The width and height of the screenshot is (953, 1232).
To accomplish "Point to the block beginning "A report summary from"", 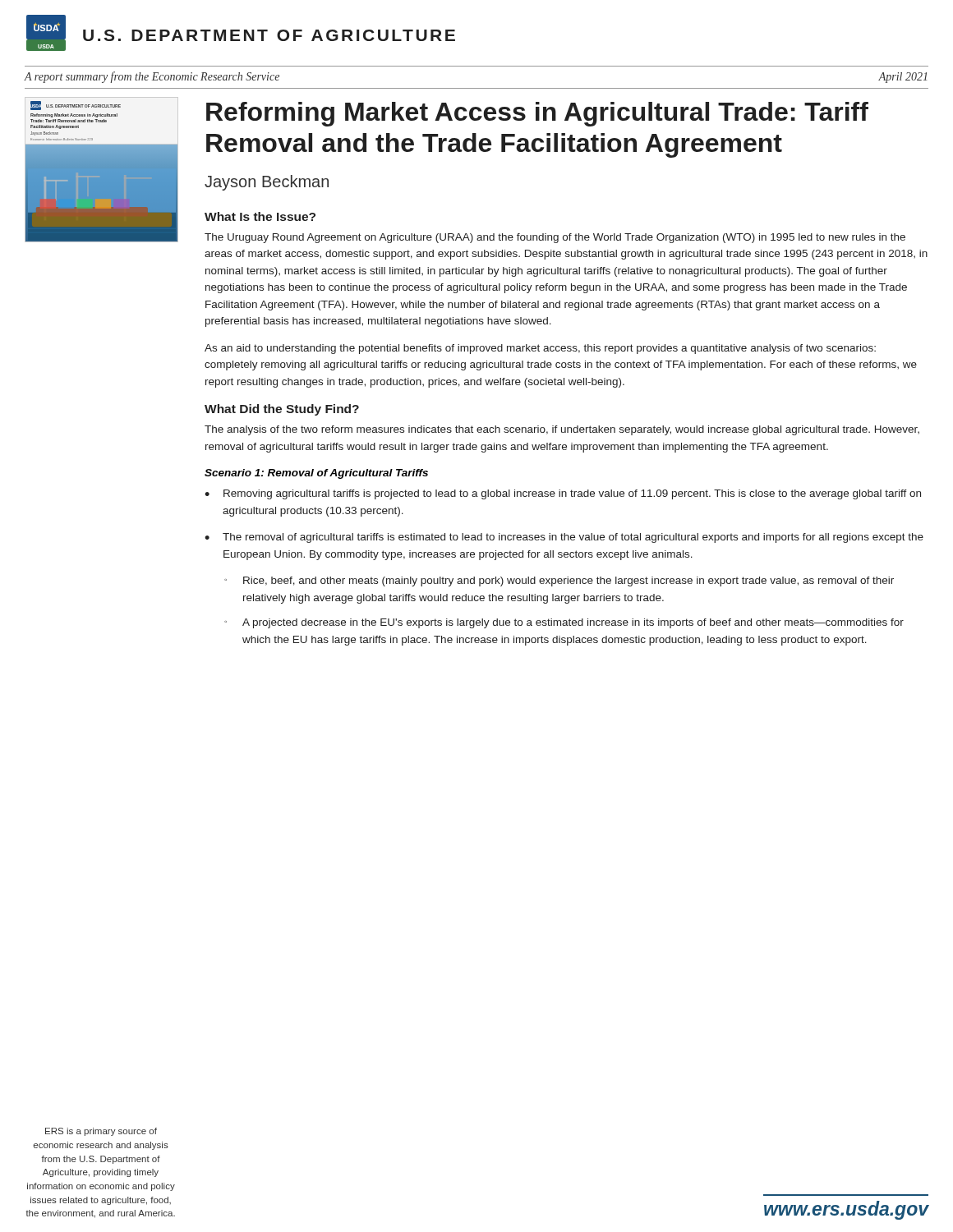I will (476, 77).
